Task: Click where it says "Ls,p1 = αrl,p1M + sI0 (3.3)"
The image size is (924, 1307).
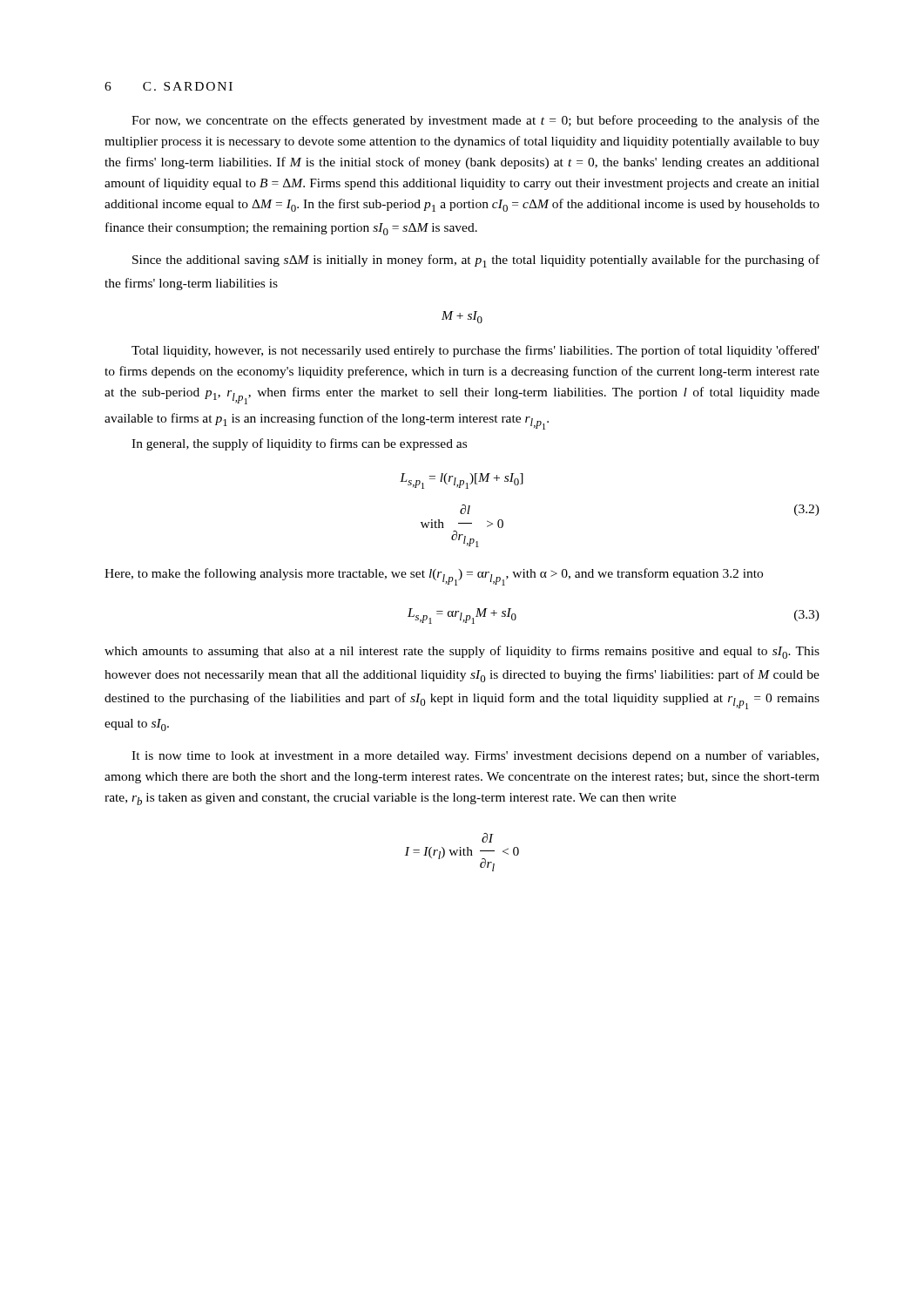Action: click(x=461, y=616)
